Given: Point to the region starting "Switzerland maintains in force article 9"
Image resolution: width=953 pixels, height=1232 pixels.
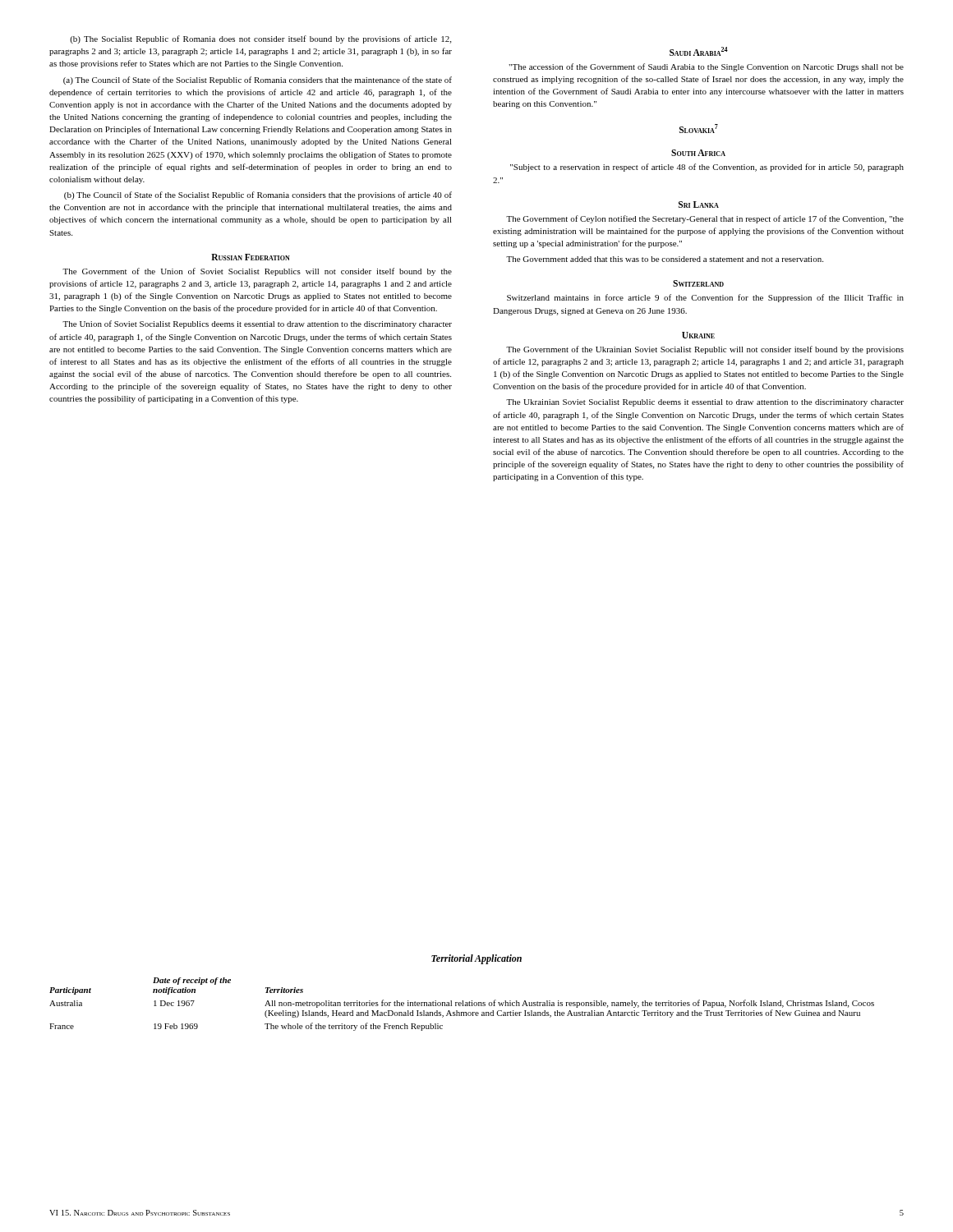Looking at the screenshot, I should click(698, 304).
